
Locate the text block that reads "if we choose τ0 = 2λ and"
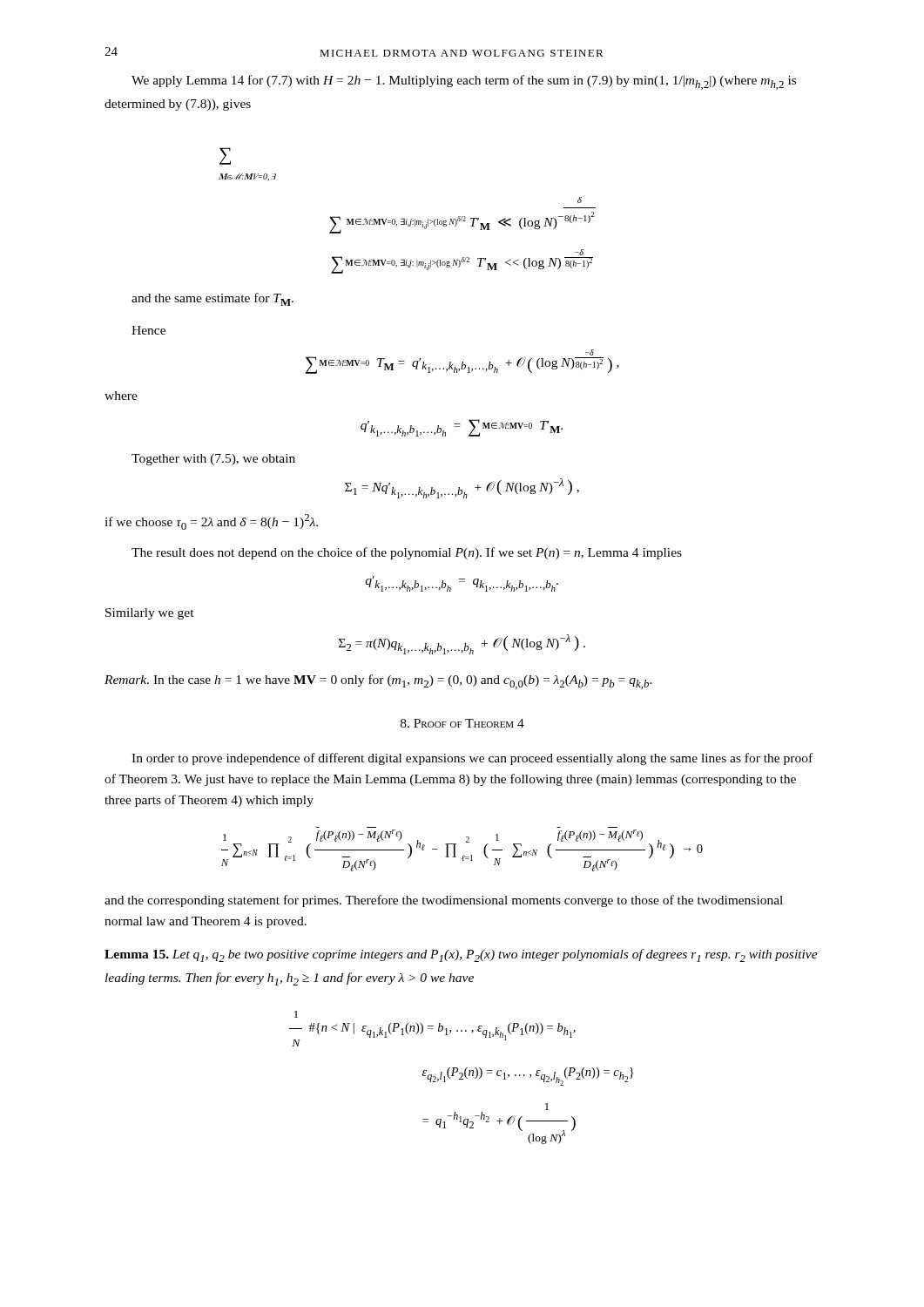212,522
